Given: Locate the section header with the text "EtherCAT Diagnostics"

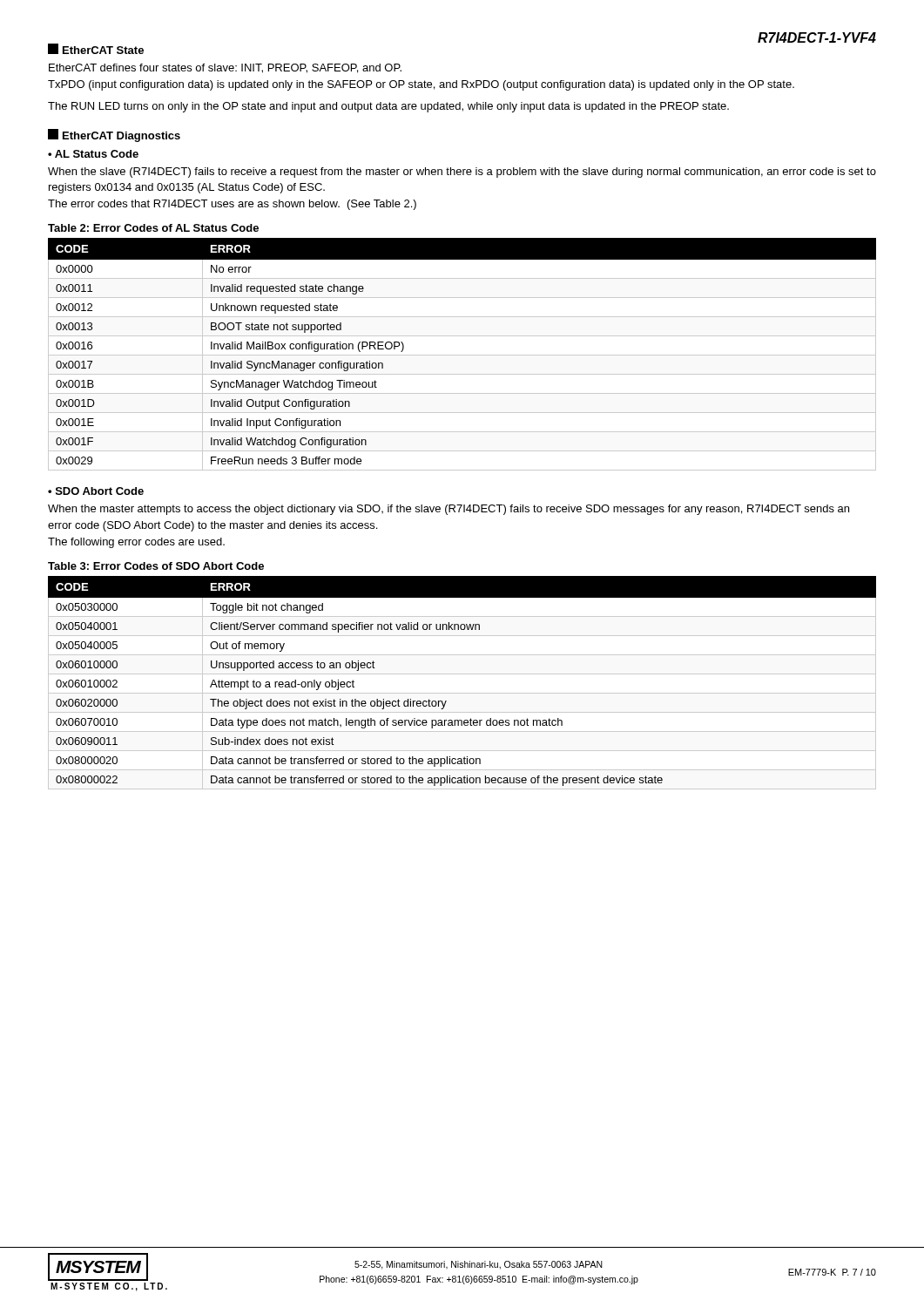Looking at the screenshot, I should point(114,135).
